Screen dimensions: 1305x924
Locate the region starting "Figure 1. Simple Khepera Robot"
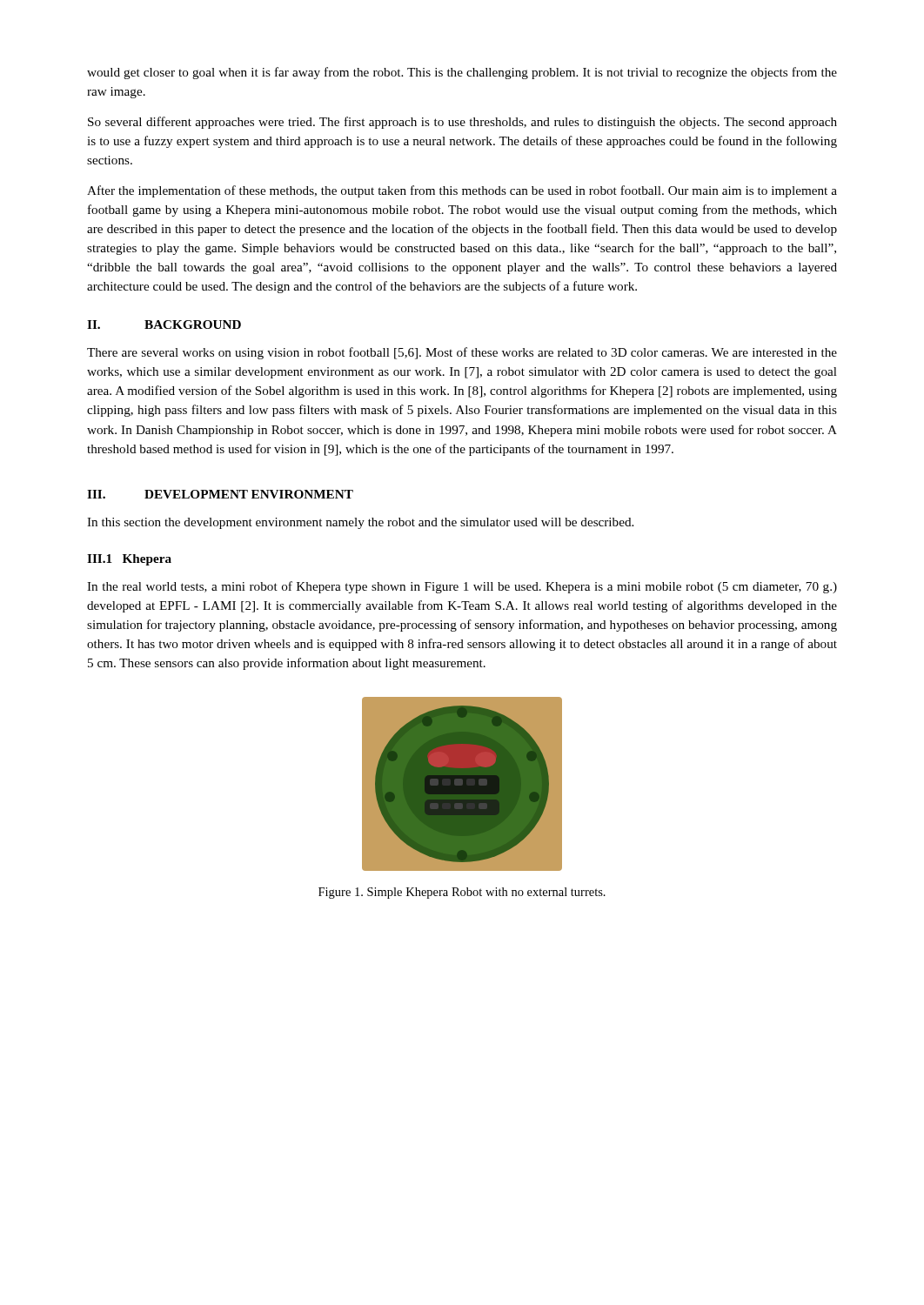462,892
